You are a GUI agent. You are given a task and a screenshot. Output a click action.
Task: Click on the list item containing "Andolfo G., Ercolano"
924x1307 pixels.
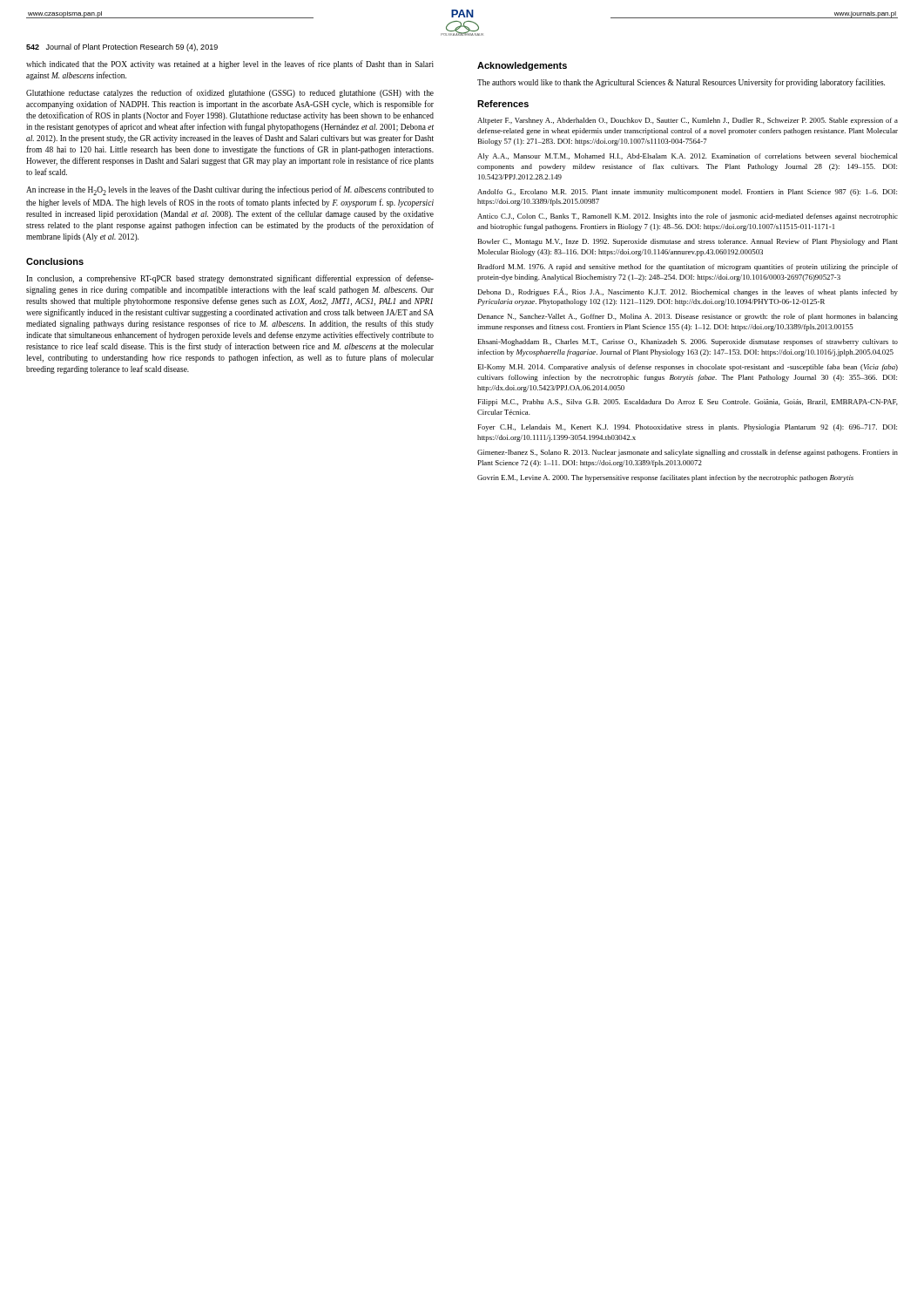tap(688, 196)
